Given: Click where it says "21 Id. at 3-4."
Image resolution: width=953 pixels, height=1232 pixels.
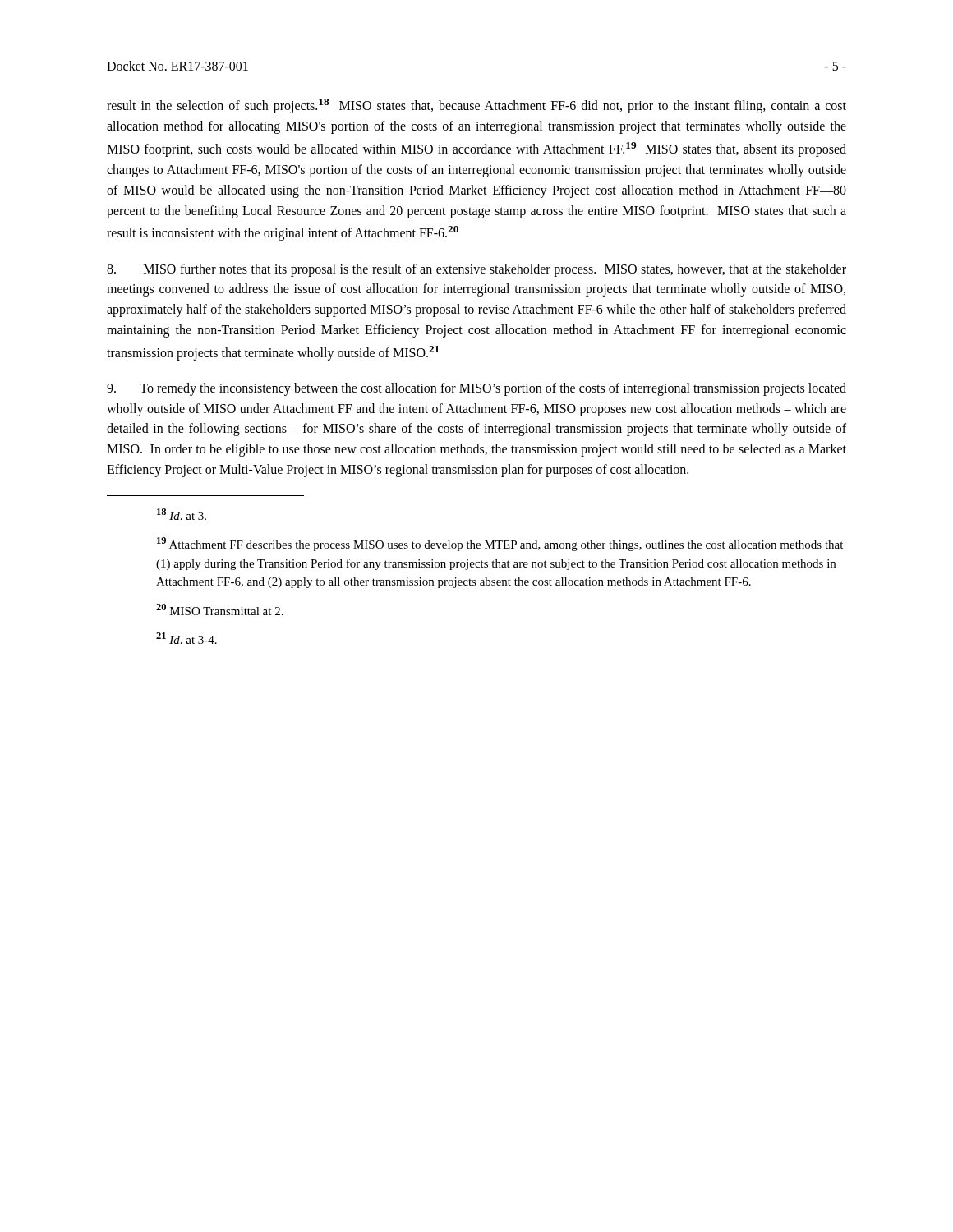Looking at the screenshot, I should click(x=186, y=638).
